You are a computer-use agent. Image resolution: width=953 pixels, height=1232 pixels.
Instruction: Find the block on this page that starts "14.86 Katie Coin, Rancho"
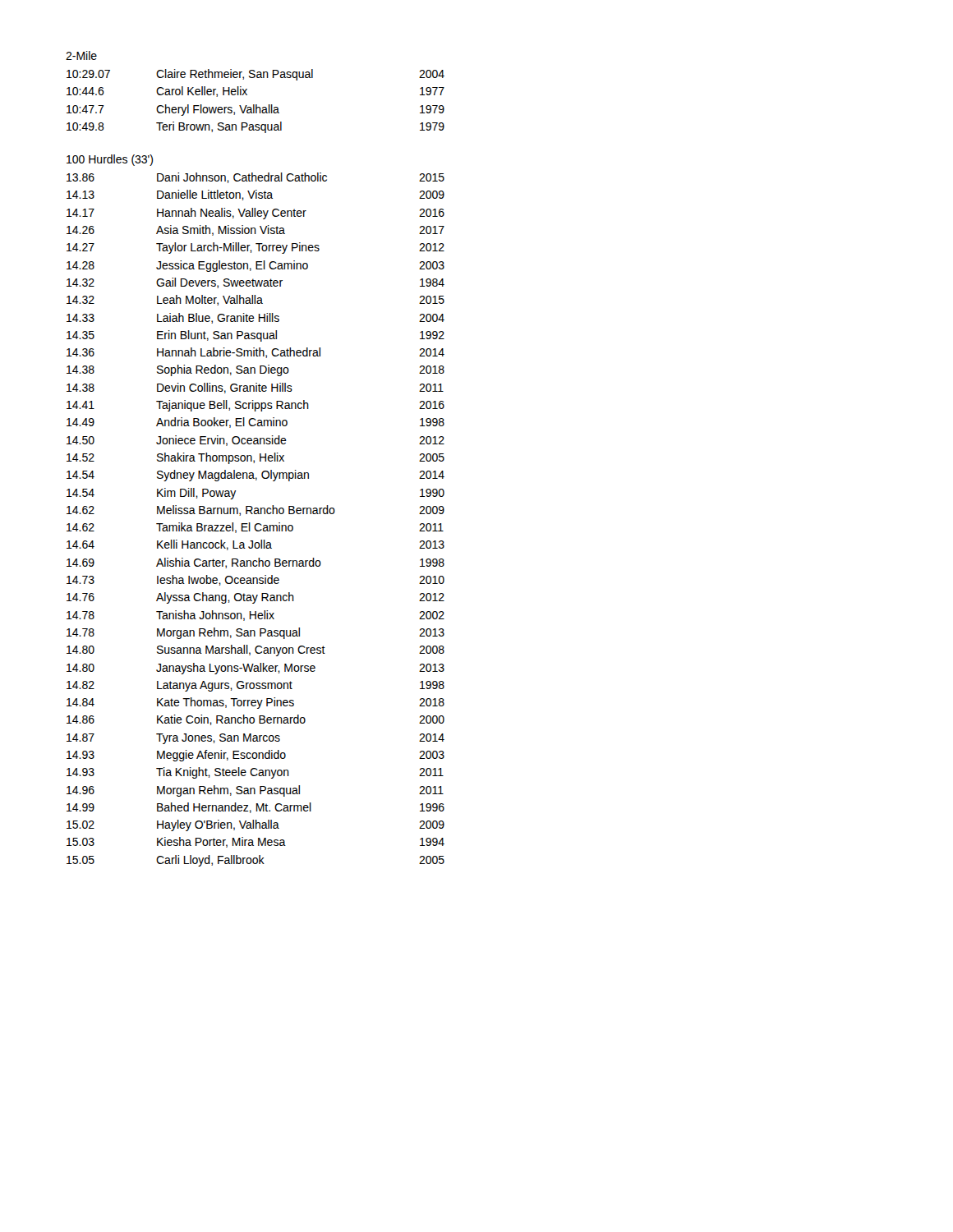(275, 720)
